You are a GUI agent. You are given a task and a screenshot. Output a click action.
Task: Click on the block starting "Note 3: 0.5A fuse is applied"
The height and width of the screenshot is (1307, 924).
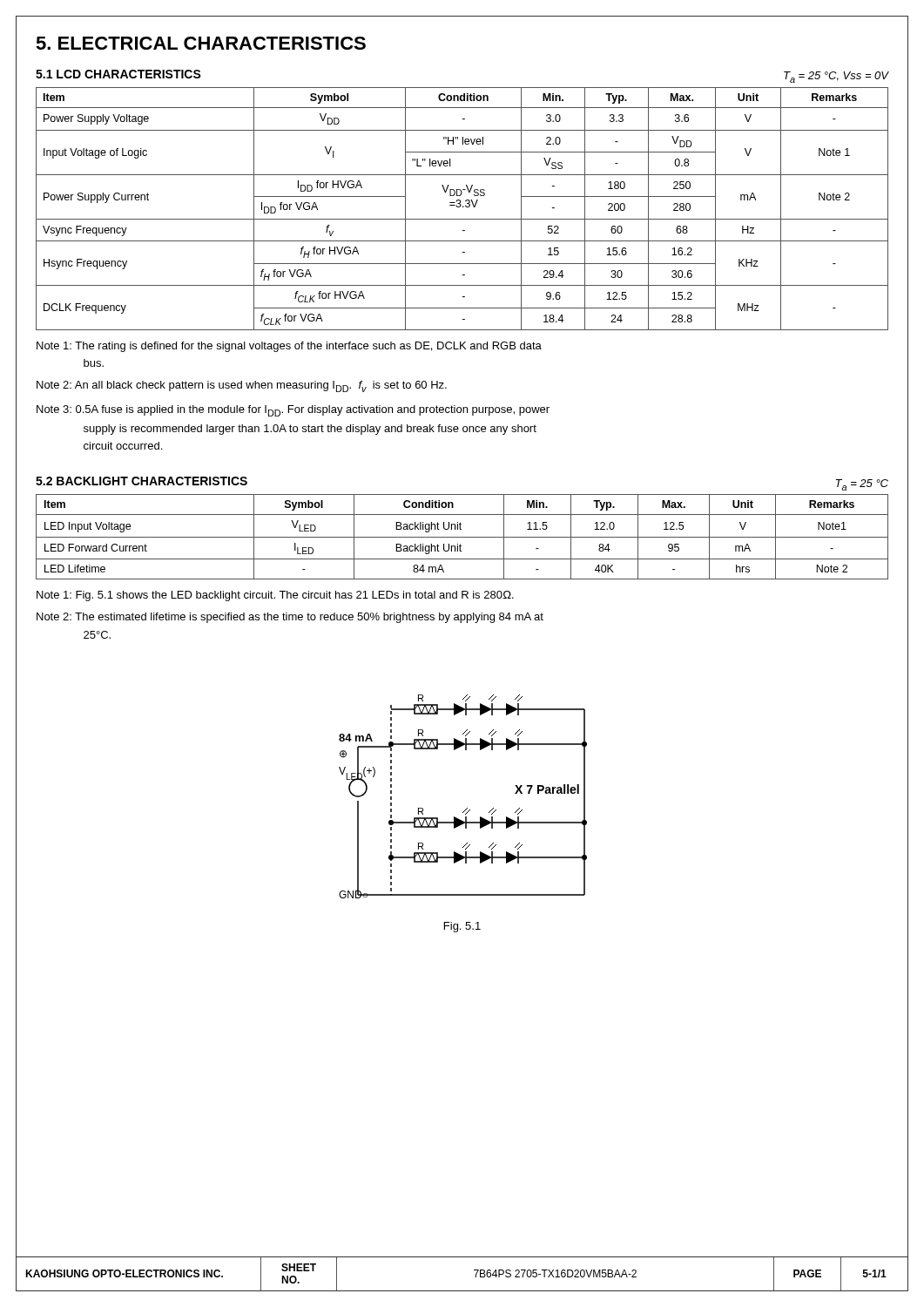(x=462, y=428)
